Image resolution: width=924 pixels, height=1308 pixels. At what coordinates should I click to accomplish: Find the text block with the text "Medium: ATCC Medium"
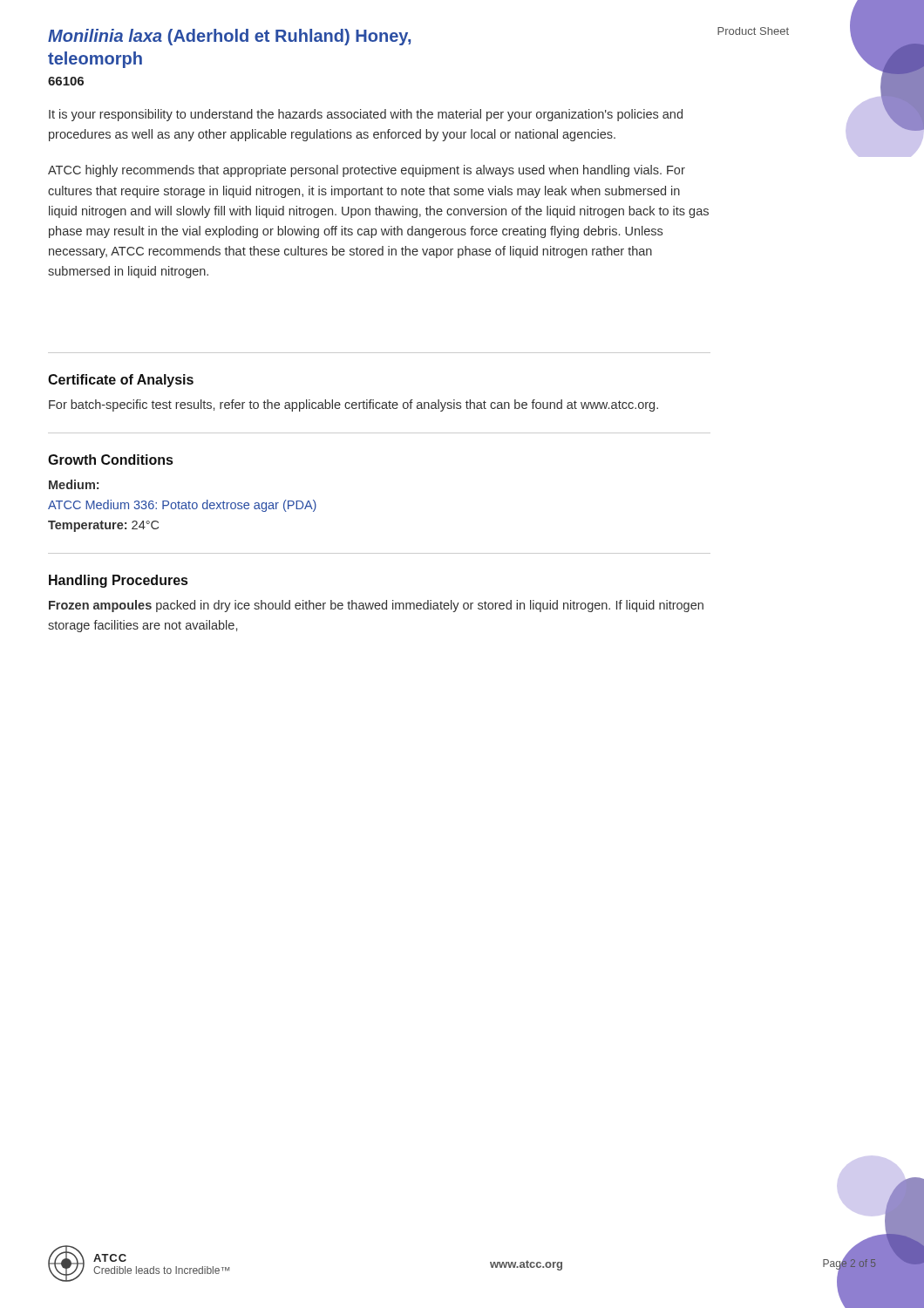point(182,505)
